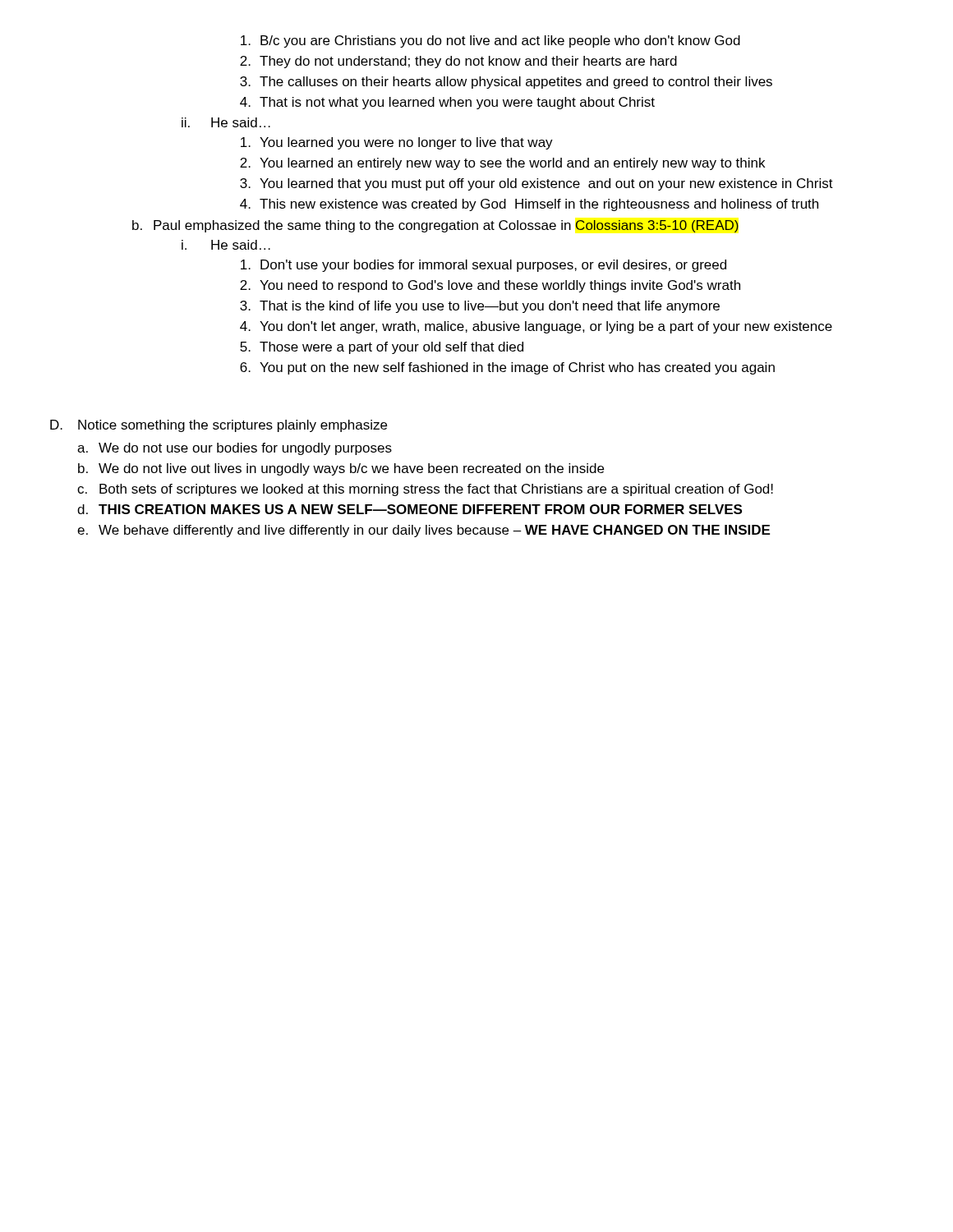Viewport: 953px width, 1232px height.
Task: Point to "ii. He said…"
Action: 226,123
